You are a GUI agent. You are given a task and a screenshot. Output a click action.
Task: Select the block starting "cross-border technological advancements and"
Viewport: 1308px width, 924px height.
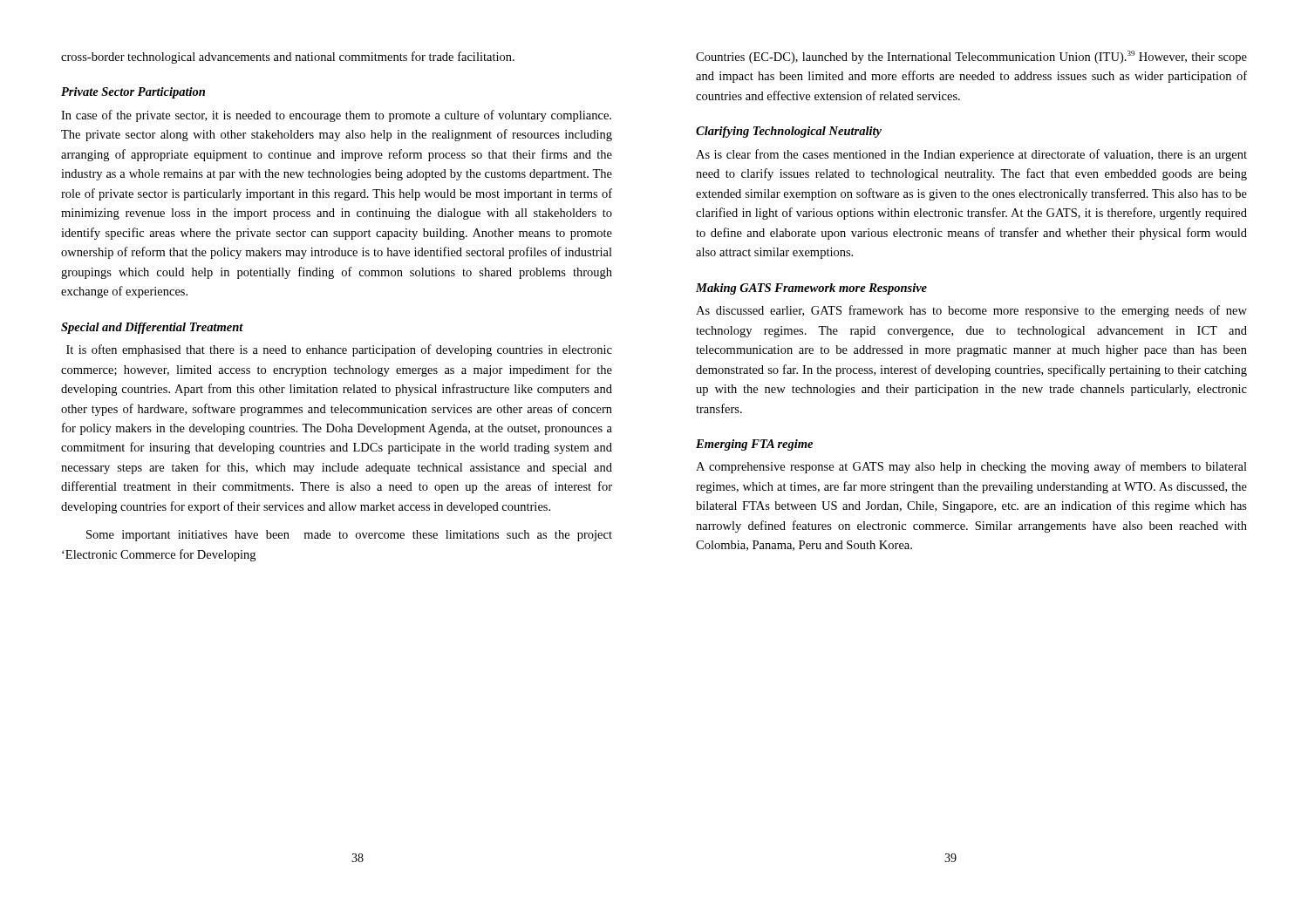click(288, 57)
